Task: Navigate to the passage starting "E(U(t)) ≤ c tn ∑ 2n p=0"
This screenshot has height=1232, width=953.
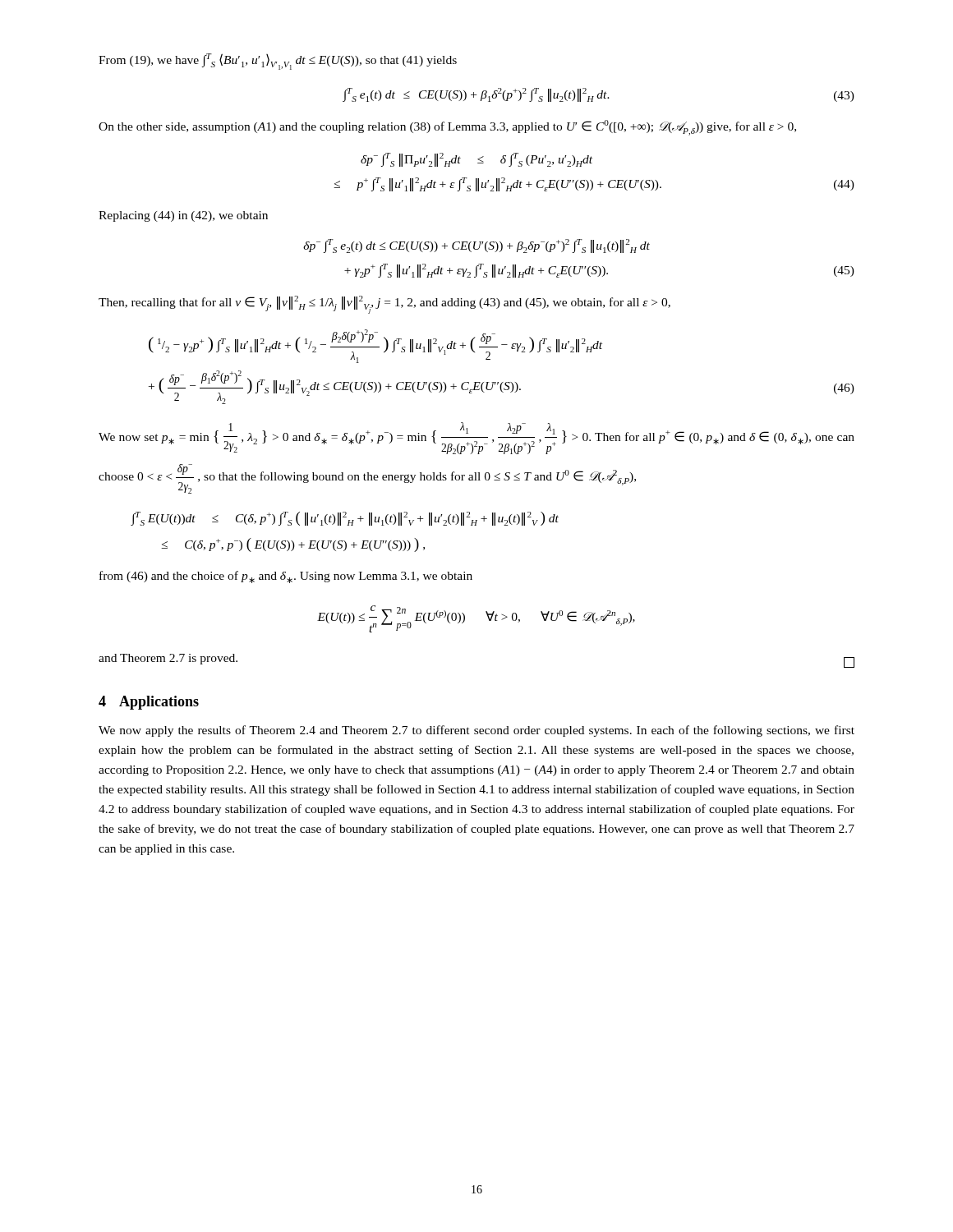Action: [476, 618]
